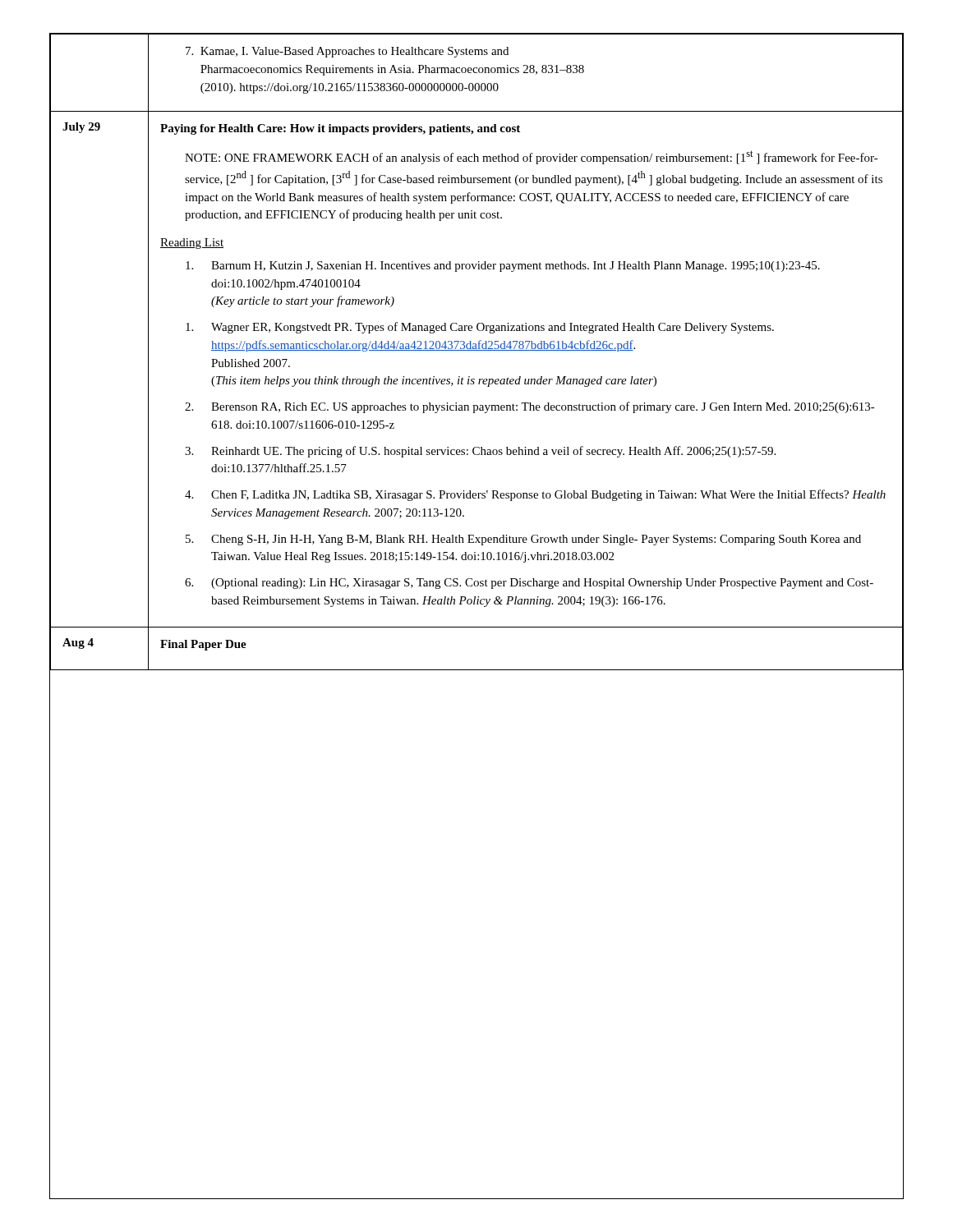Locate the block starting "Reading List"
This screenshot has width=953, height=1232.
tap(192, 242)
